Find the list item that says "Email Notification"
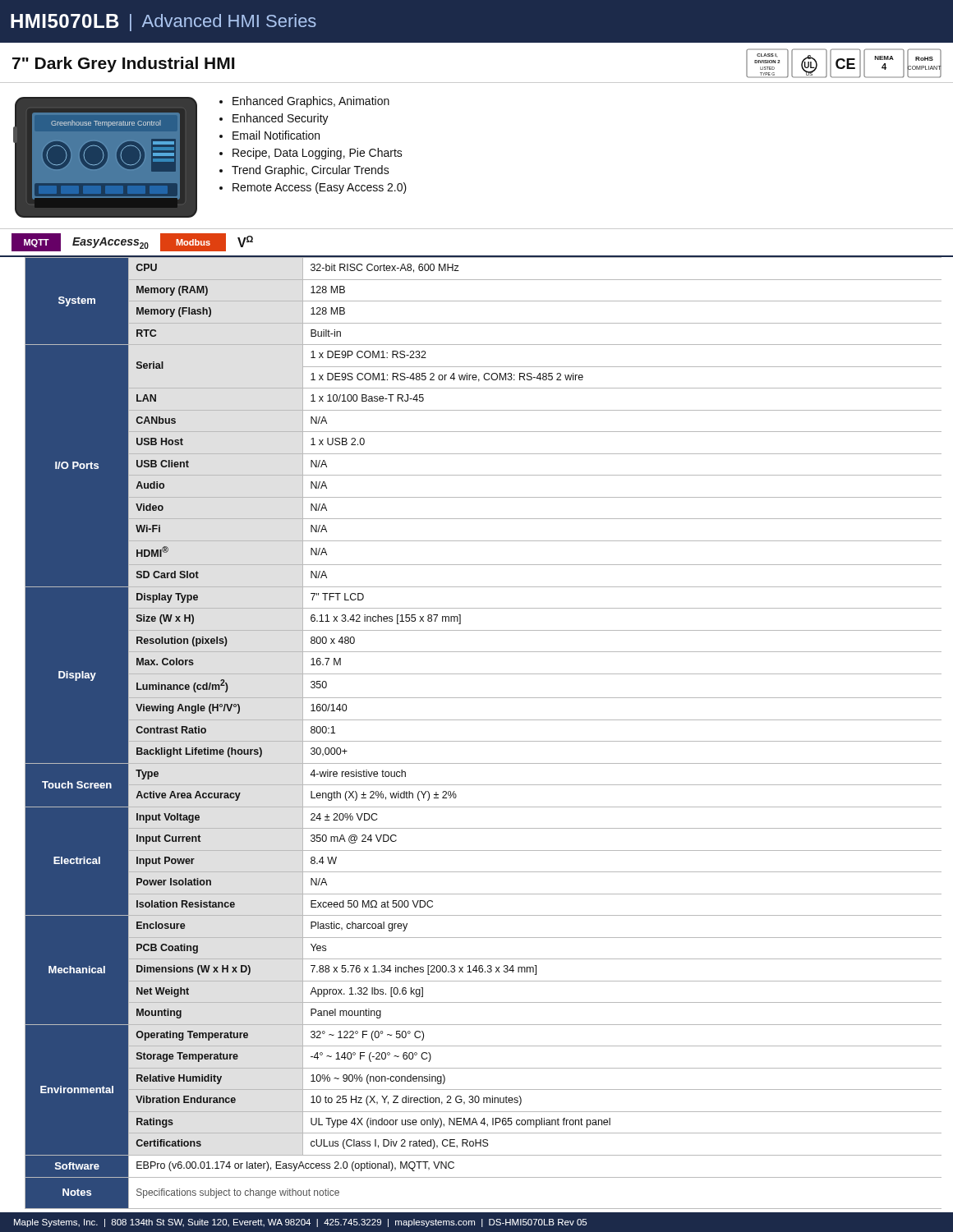Image resolution: width=953 pixels, height=1232 pixels. pos(276,136)
